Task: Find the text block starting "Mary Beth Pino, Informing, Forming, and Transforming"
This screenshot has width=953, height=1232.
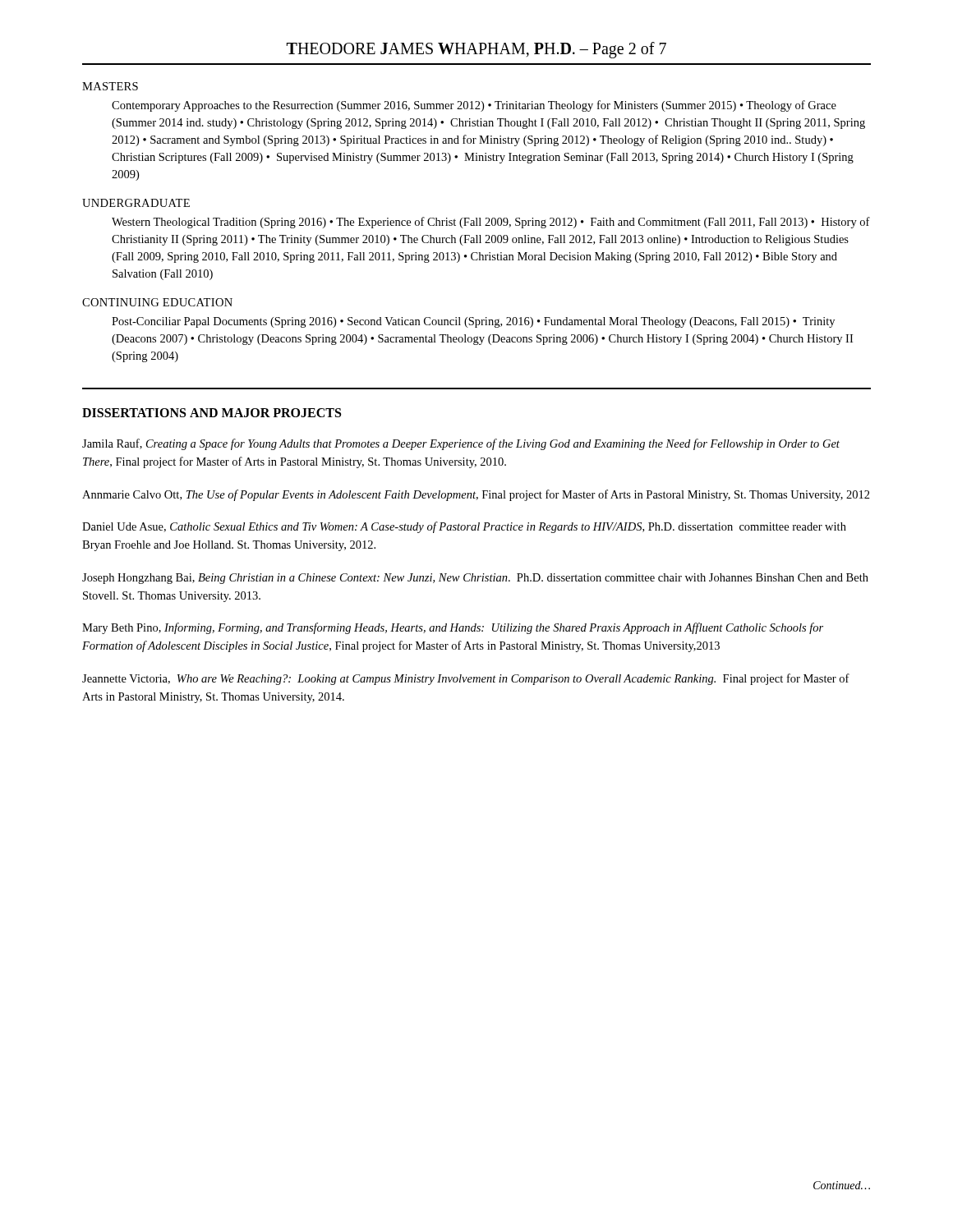Action: (453, 637)
